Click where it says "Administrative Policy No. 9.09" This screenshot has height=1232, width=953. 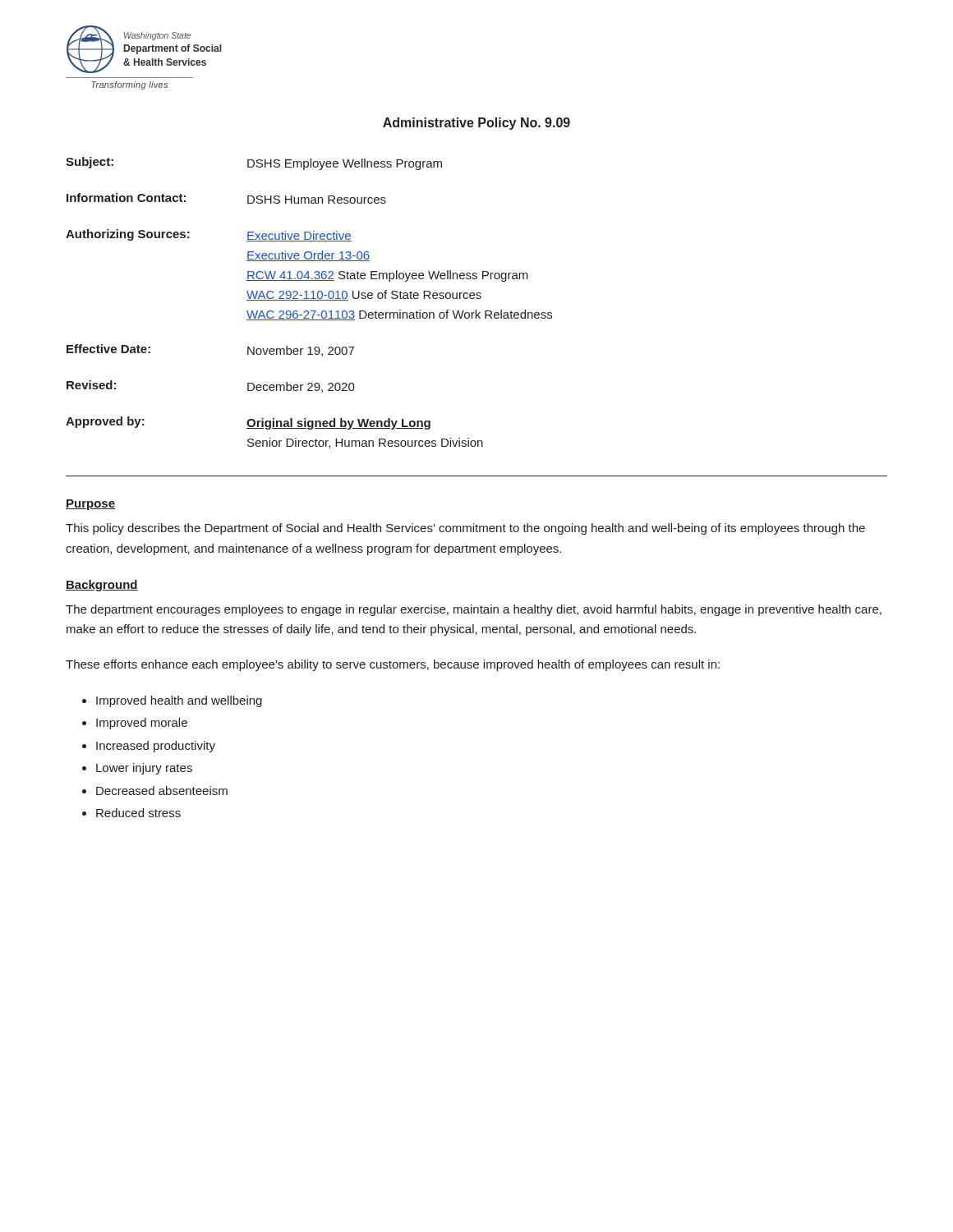(x=476, y=123)
